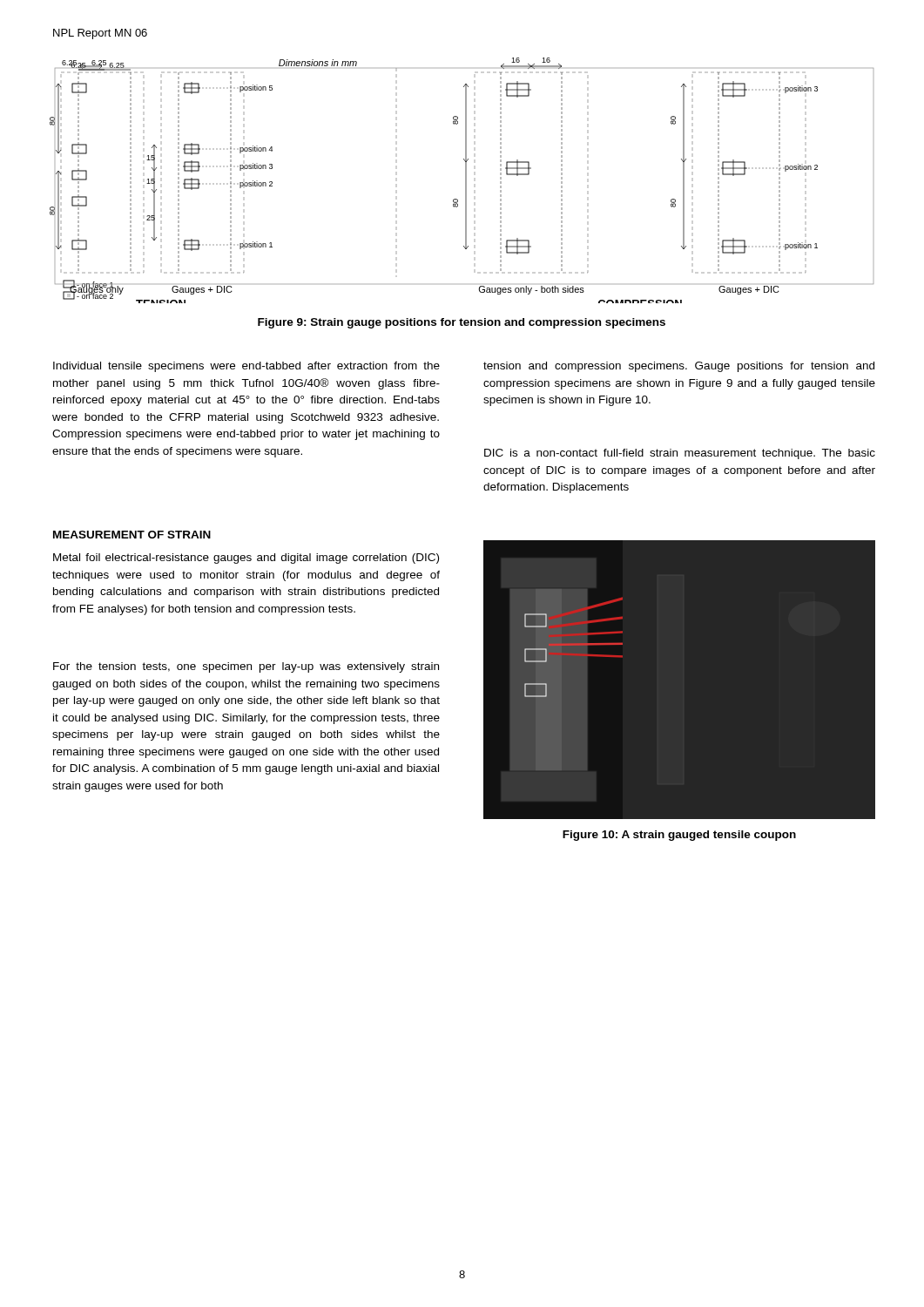Image resolution: width=924 pixels, height=1307 pixels.
Task: Click on the photo
Action: tap(679, 680)
